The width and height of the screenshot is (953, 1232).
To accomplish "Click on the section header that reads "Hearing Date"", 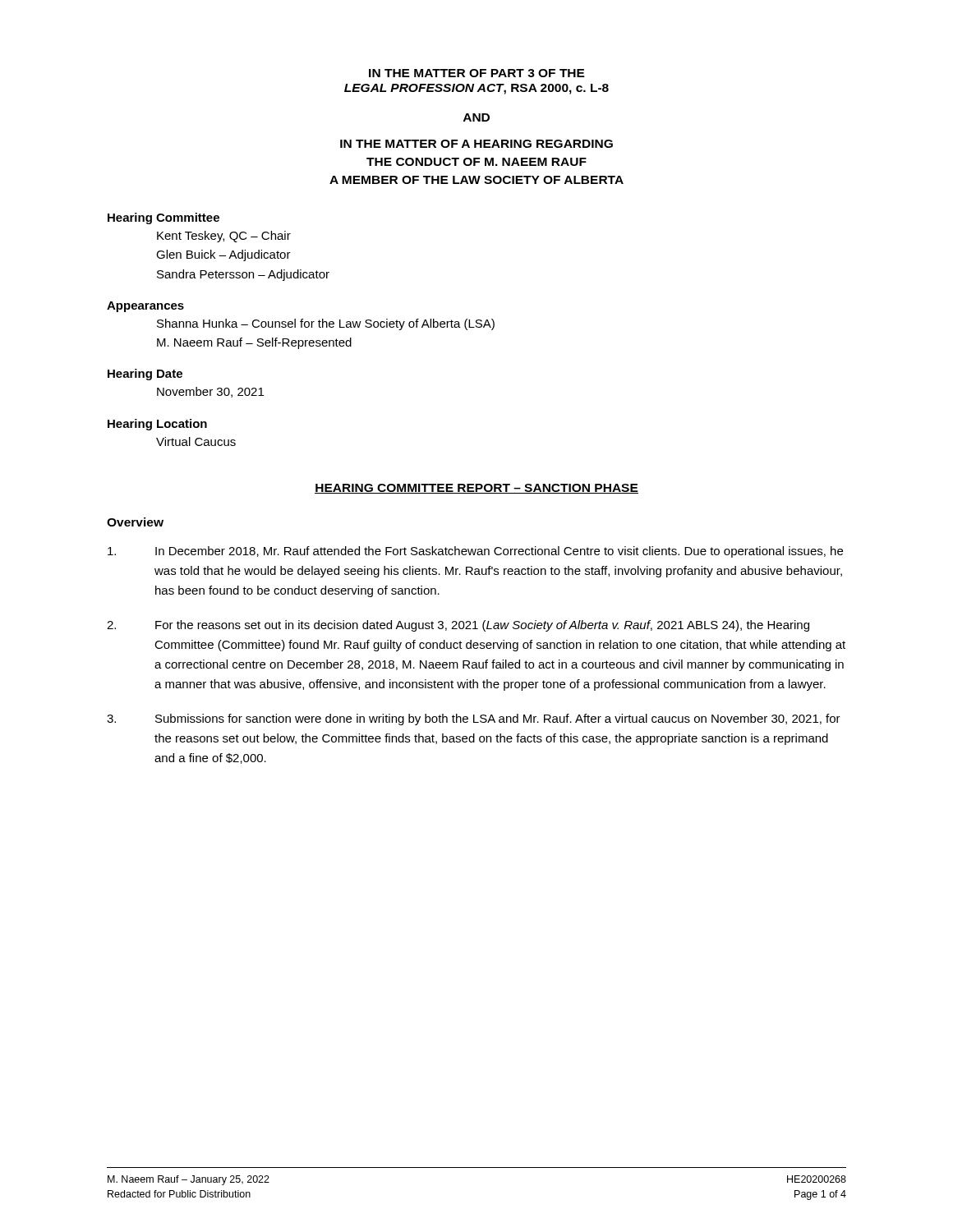I will tap(145, 373).
